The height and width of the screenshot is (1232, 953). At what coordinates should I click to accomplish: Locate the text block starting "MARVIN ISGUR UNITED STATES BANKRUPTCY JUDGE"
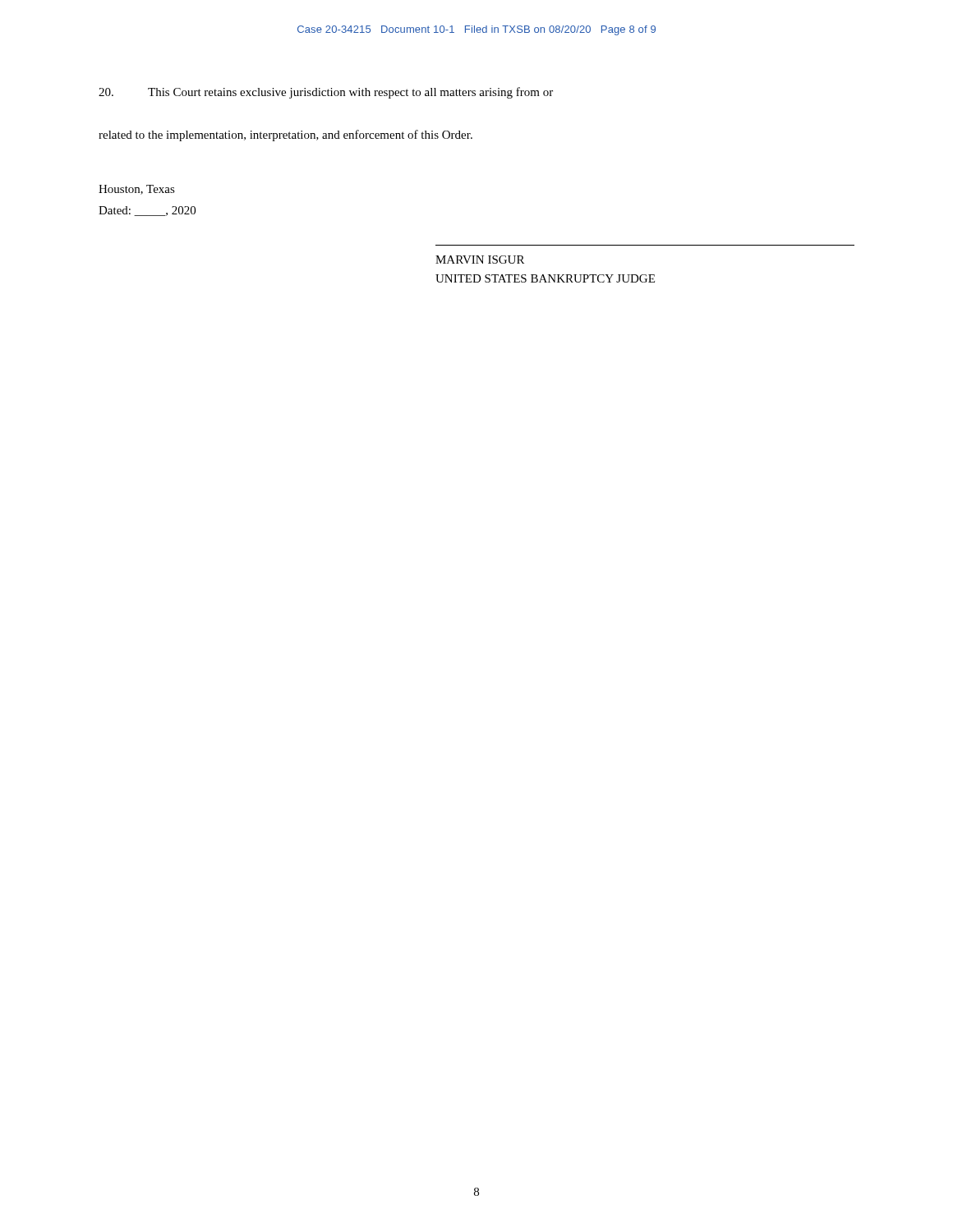click(645, 266)
